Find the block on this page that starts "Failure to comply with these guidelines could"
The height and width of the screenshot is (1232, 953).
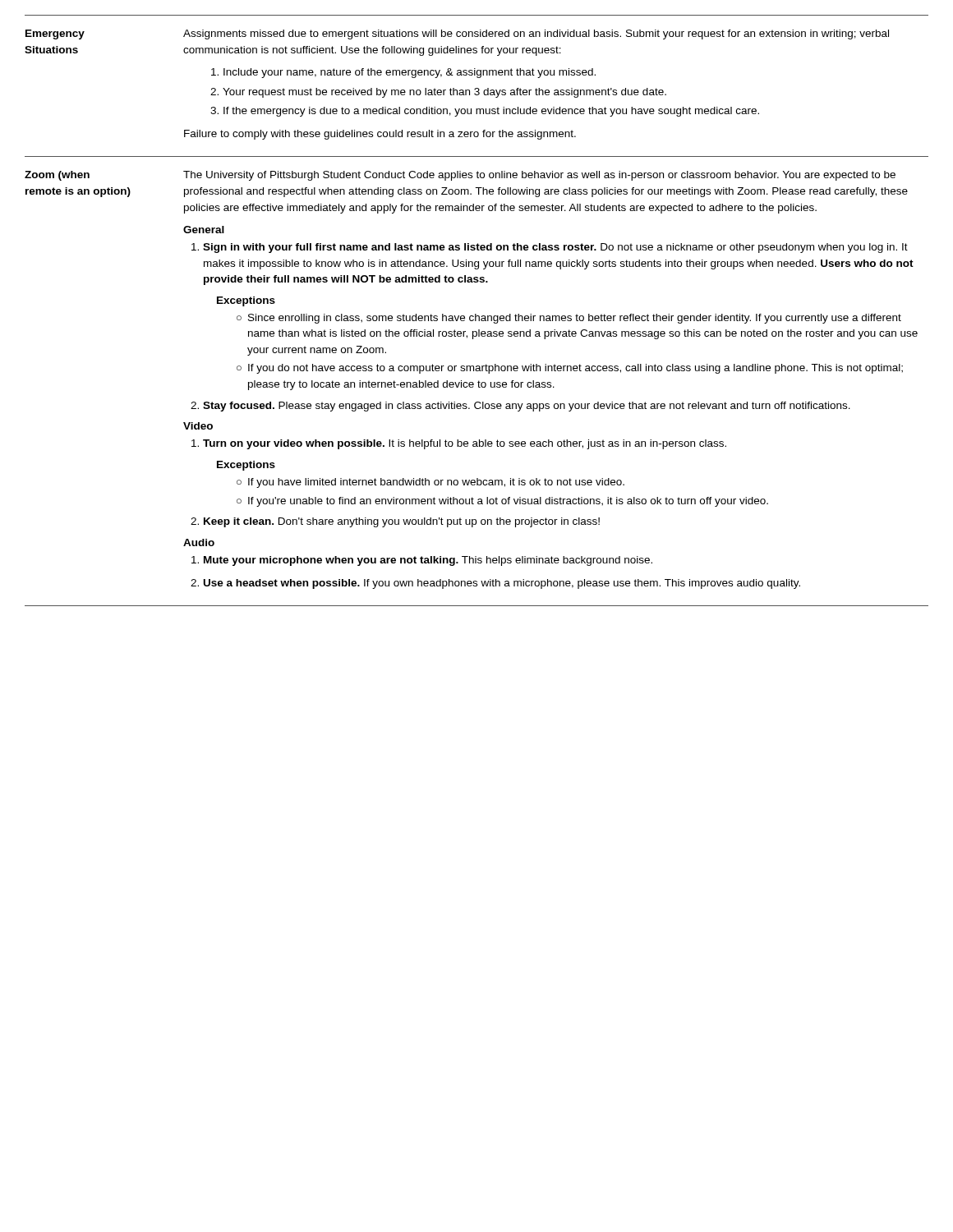[x=556, y=134]
